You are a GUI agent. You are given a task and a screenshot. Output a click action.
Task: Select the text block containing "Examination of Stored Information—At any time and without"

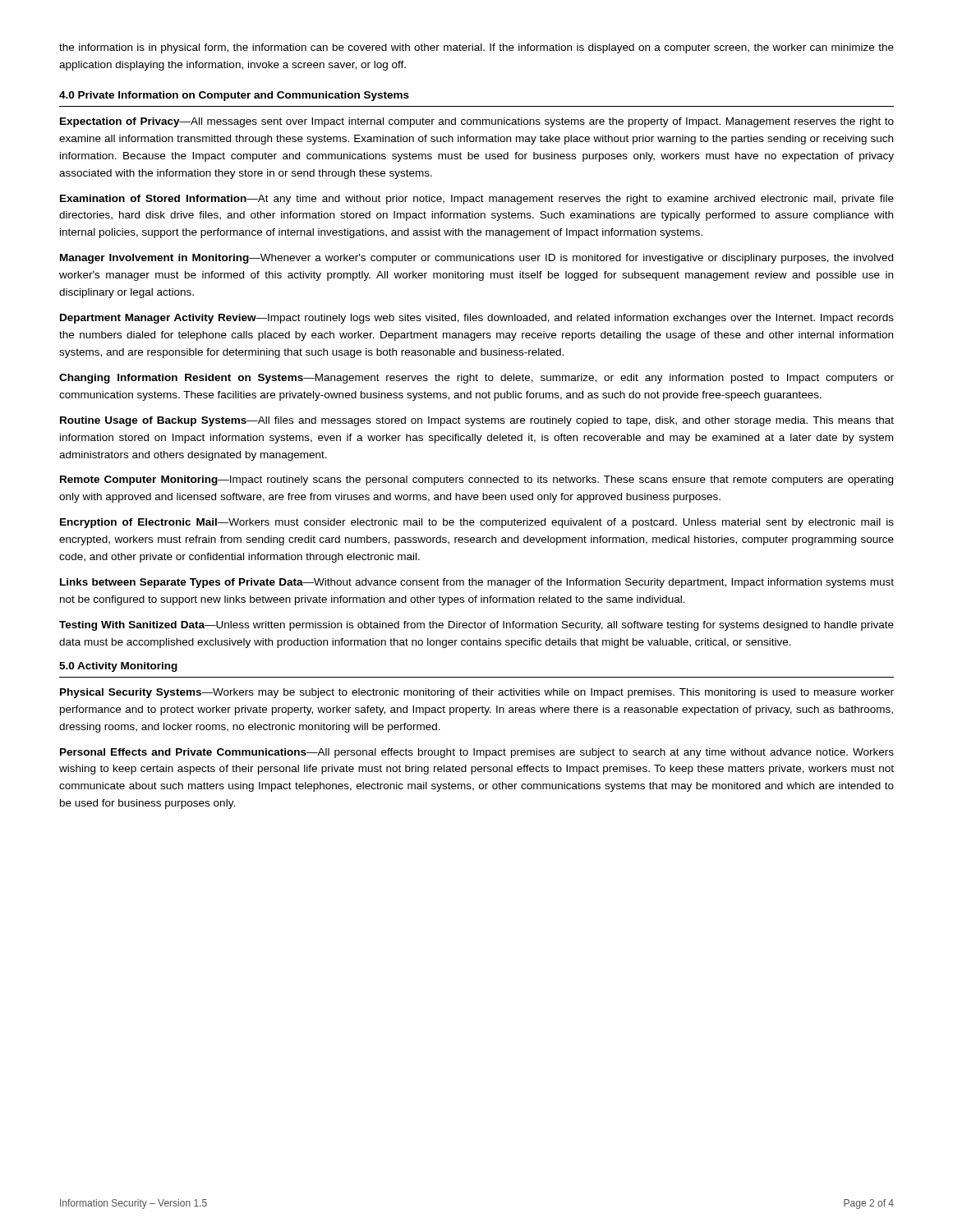click(476, 215)
